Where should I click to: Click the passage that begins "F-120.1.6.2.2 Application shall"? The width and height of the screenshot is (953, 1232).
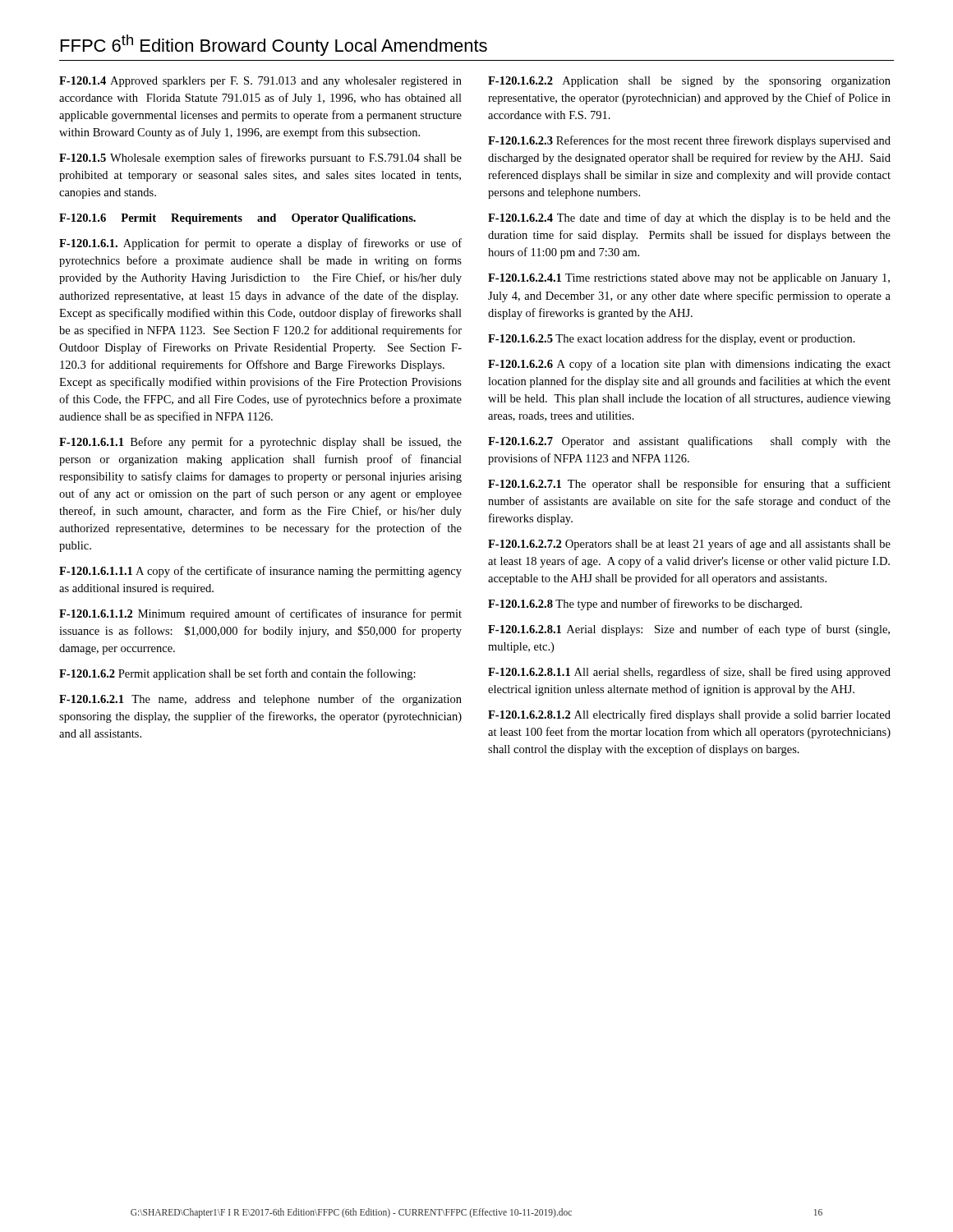click(x=689, y=98)
